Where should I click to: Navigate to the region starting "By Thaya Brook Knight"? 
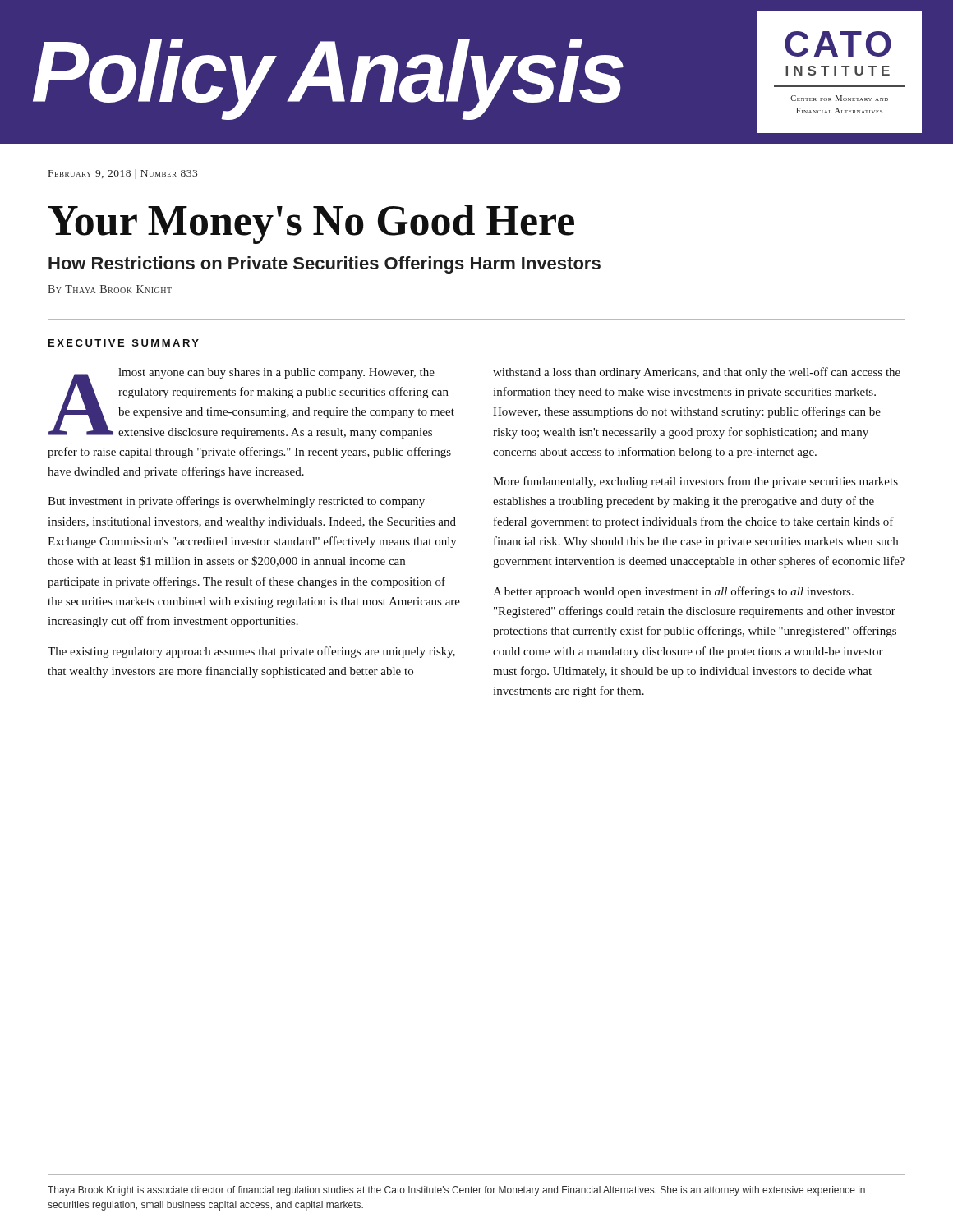(110, 289)
